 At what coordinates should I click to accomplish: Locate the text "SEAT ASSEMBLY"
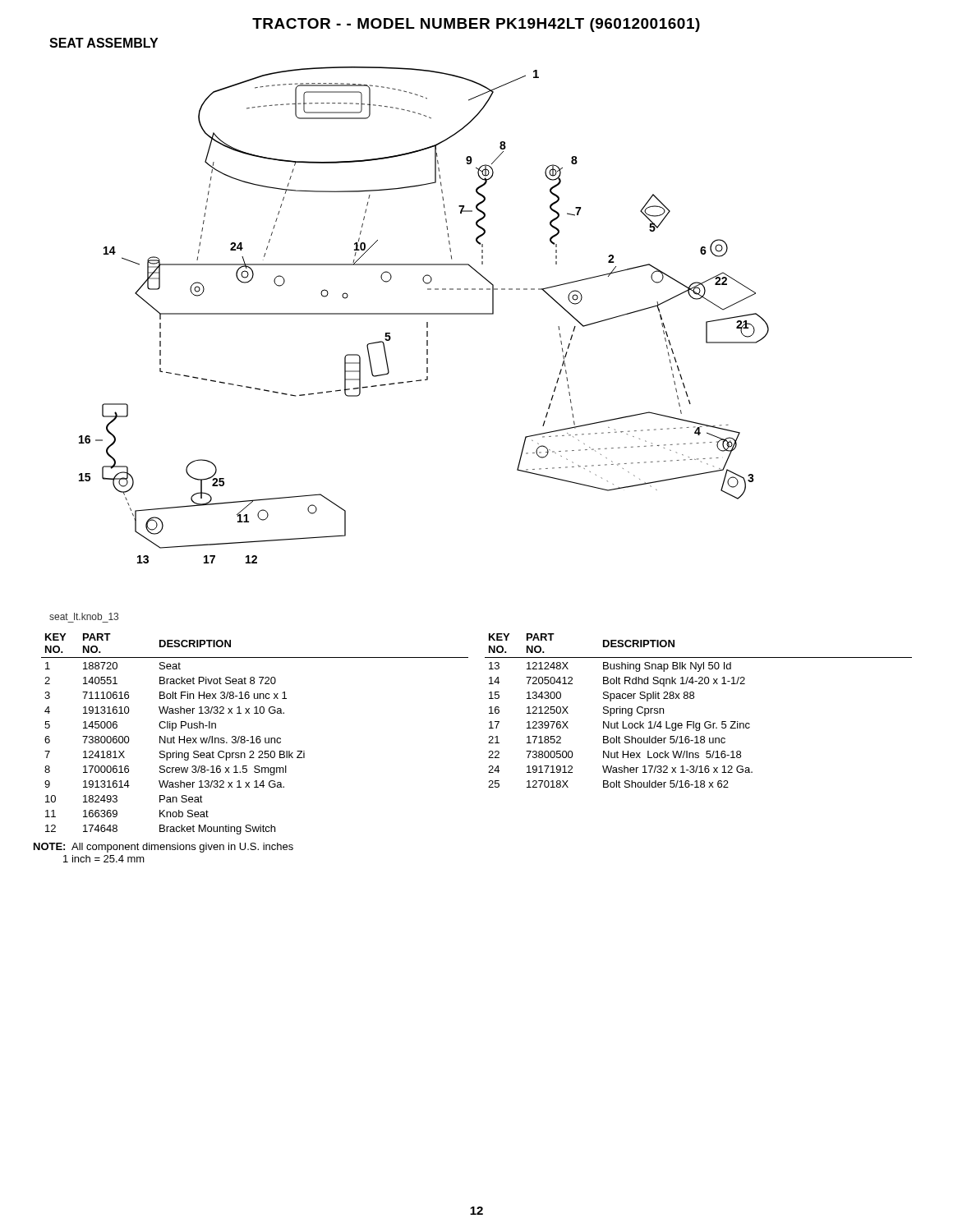(x=104, y=43)
